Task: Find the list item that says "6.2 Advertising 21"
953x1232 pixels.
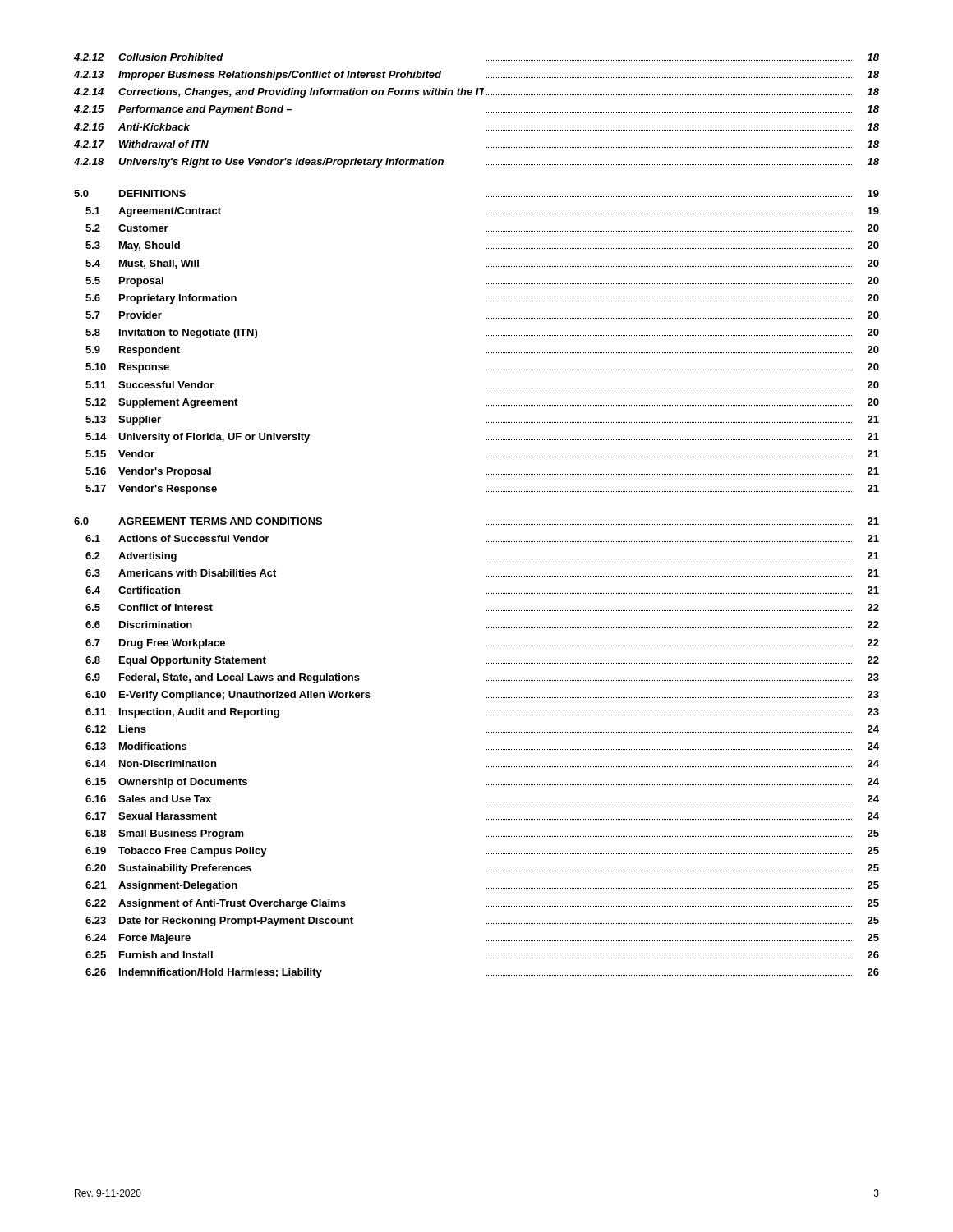Action: pos(476,556)
